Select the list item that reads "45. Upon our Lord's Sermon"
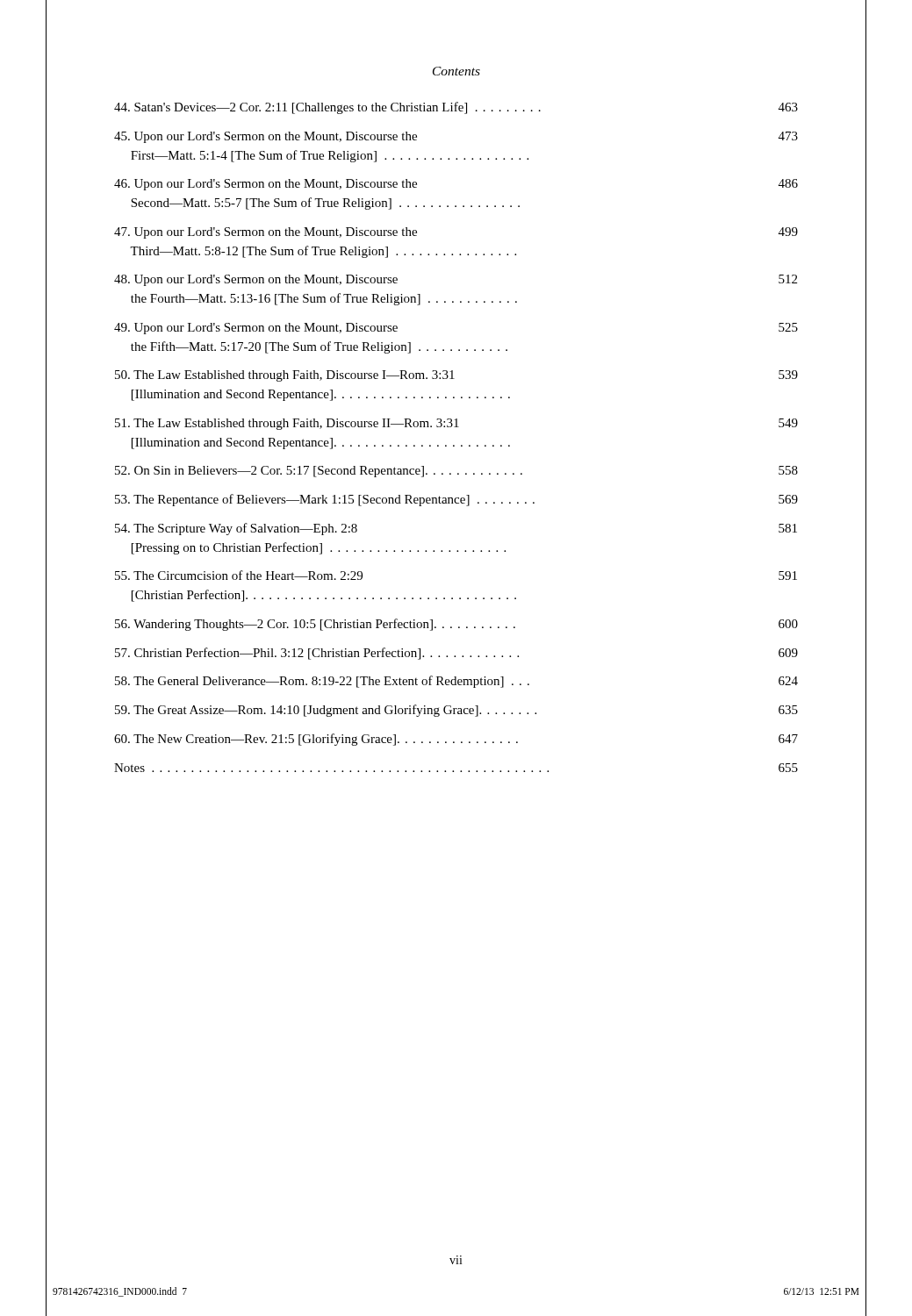The height and width of the screenshot is (1316, 912). click(x=456, y=146)
